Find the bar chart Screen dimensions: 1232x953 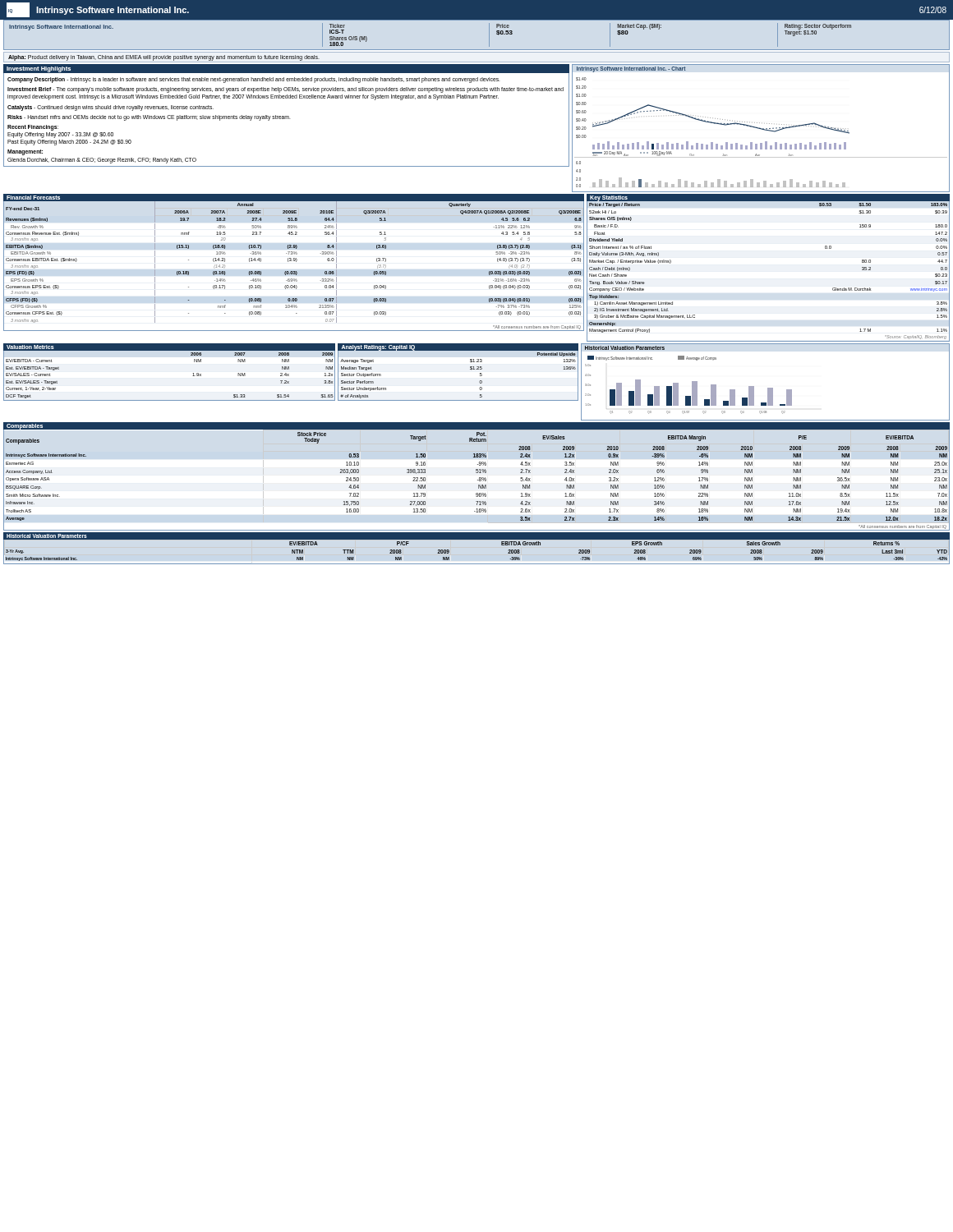click(x=765, y=382)
